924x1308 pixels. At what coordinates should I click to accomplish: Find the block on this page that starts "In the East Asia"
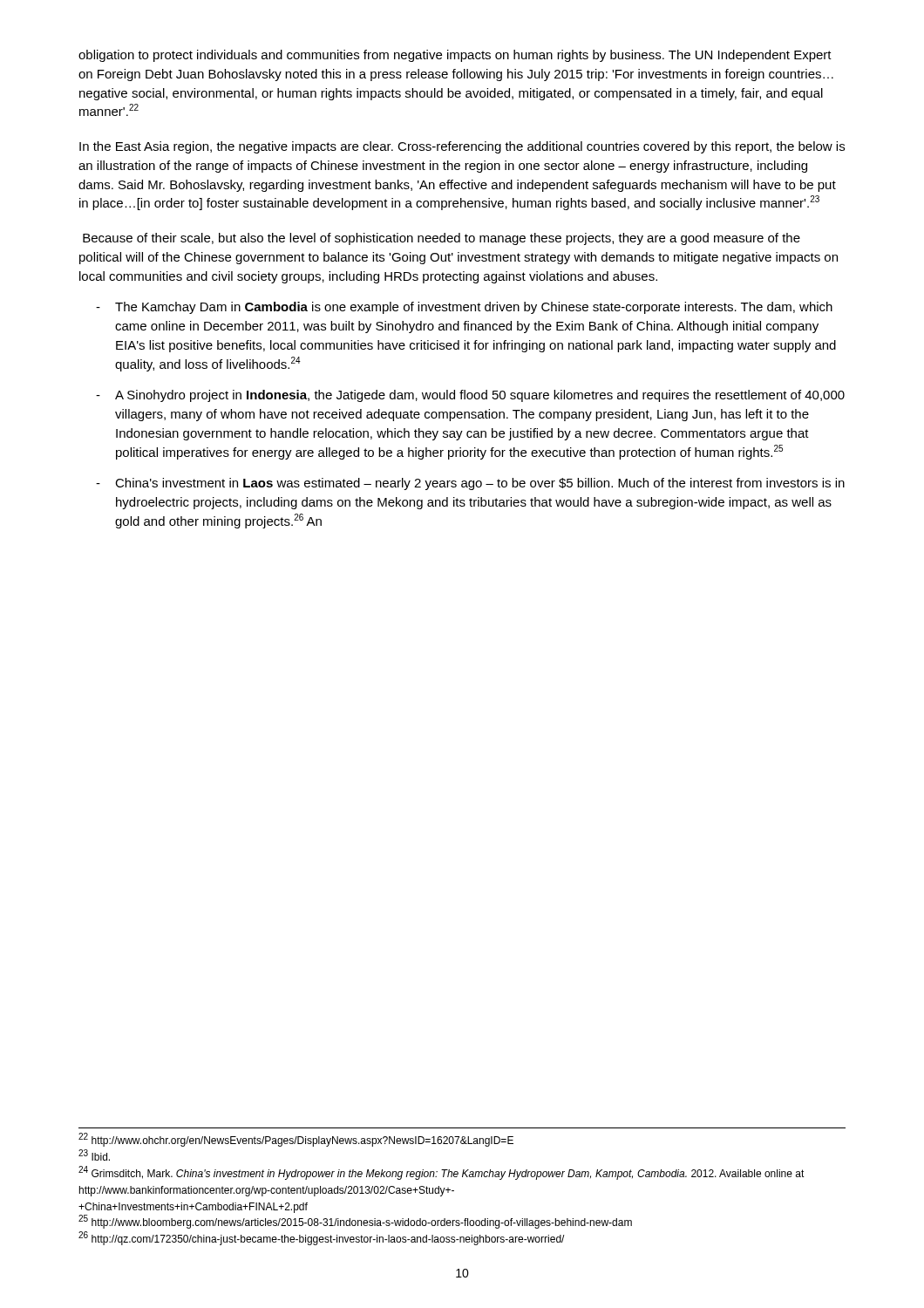(x=462, y=174)
